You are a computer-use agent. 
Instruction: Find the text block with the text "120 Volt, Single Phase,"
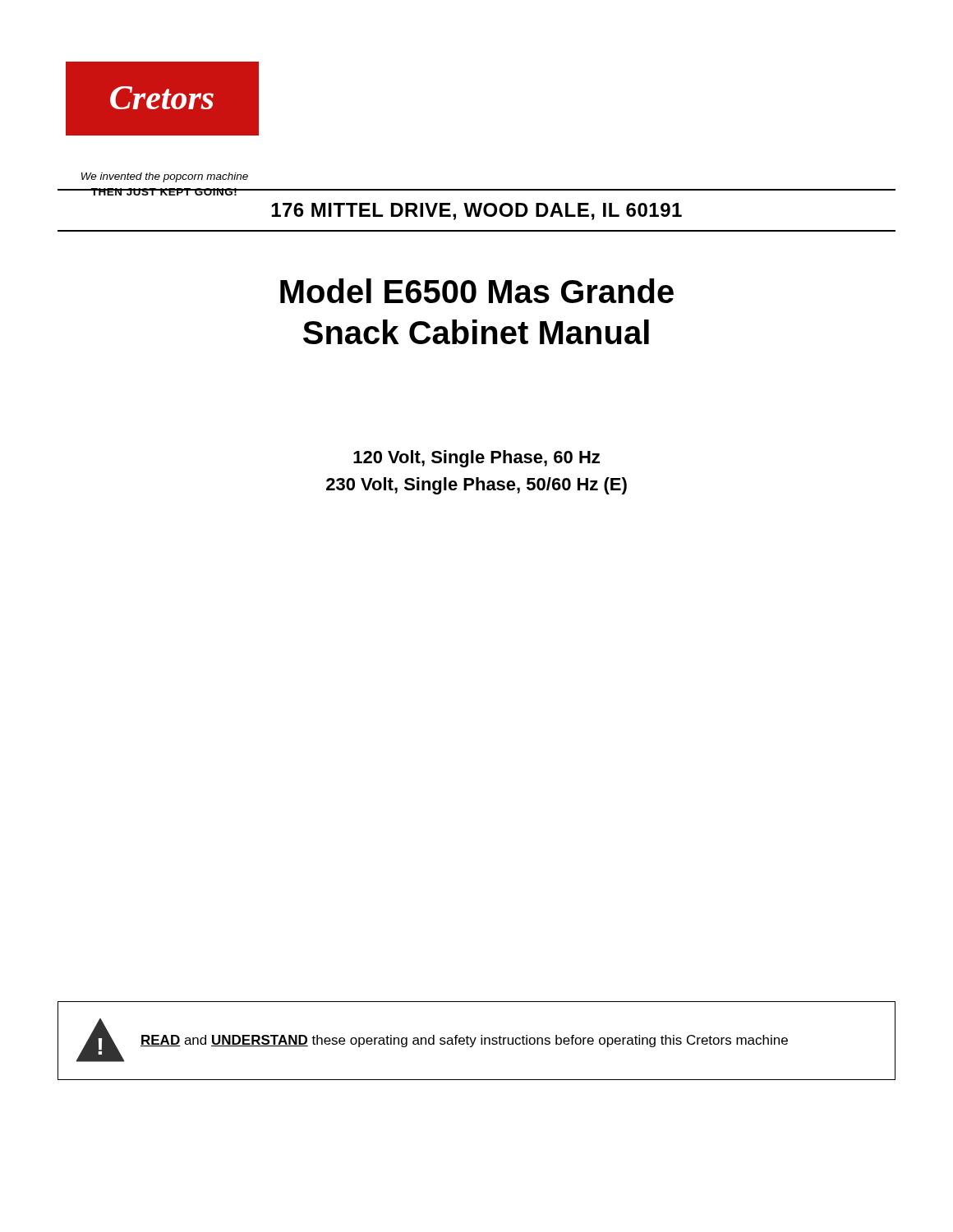pyautogui.click(x=476, y=471)
